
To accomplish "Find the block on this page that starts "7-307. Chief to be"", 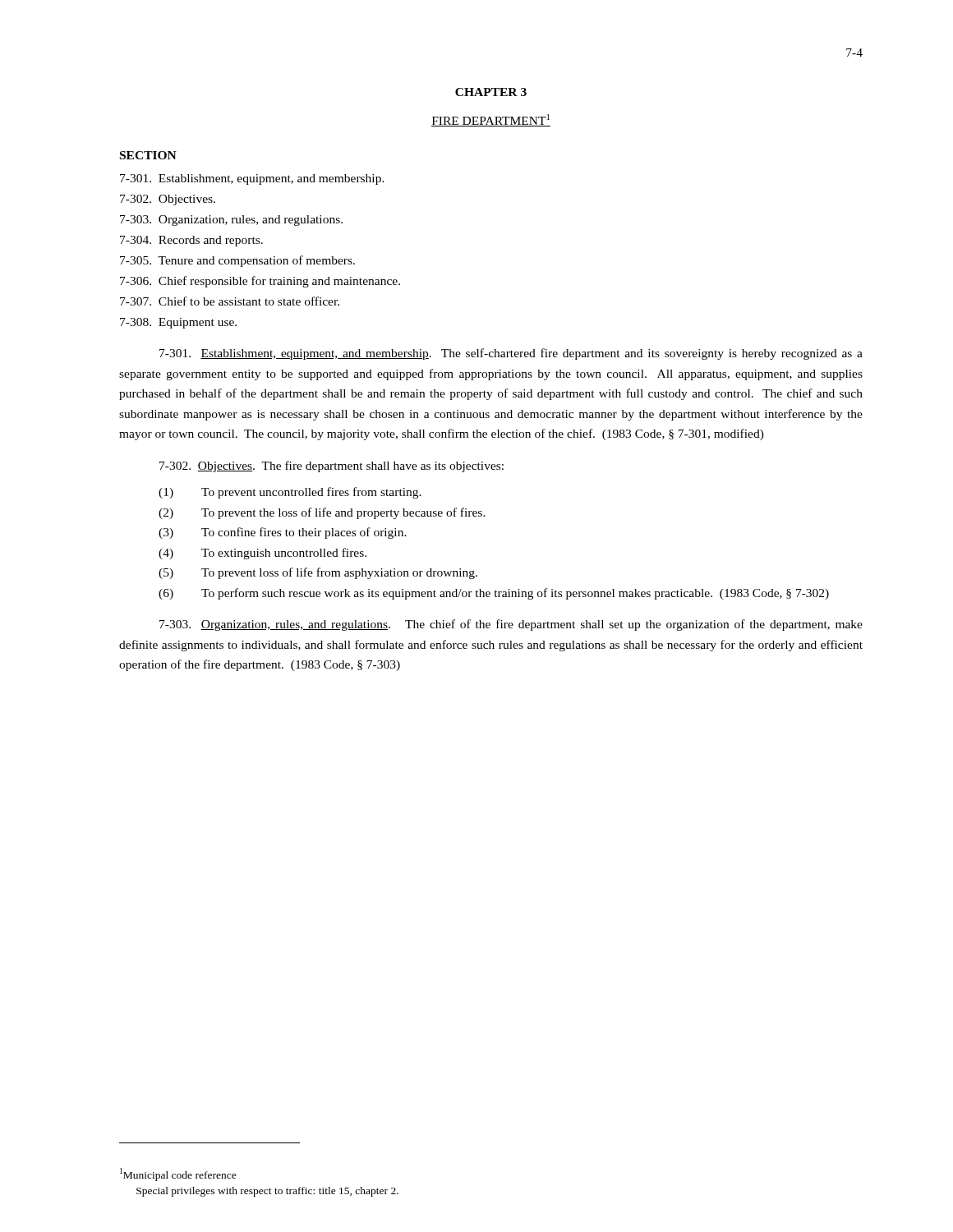I will click(x=230, y=301).
